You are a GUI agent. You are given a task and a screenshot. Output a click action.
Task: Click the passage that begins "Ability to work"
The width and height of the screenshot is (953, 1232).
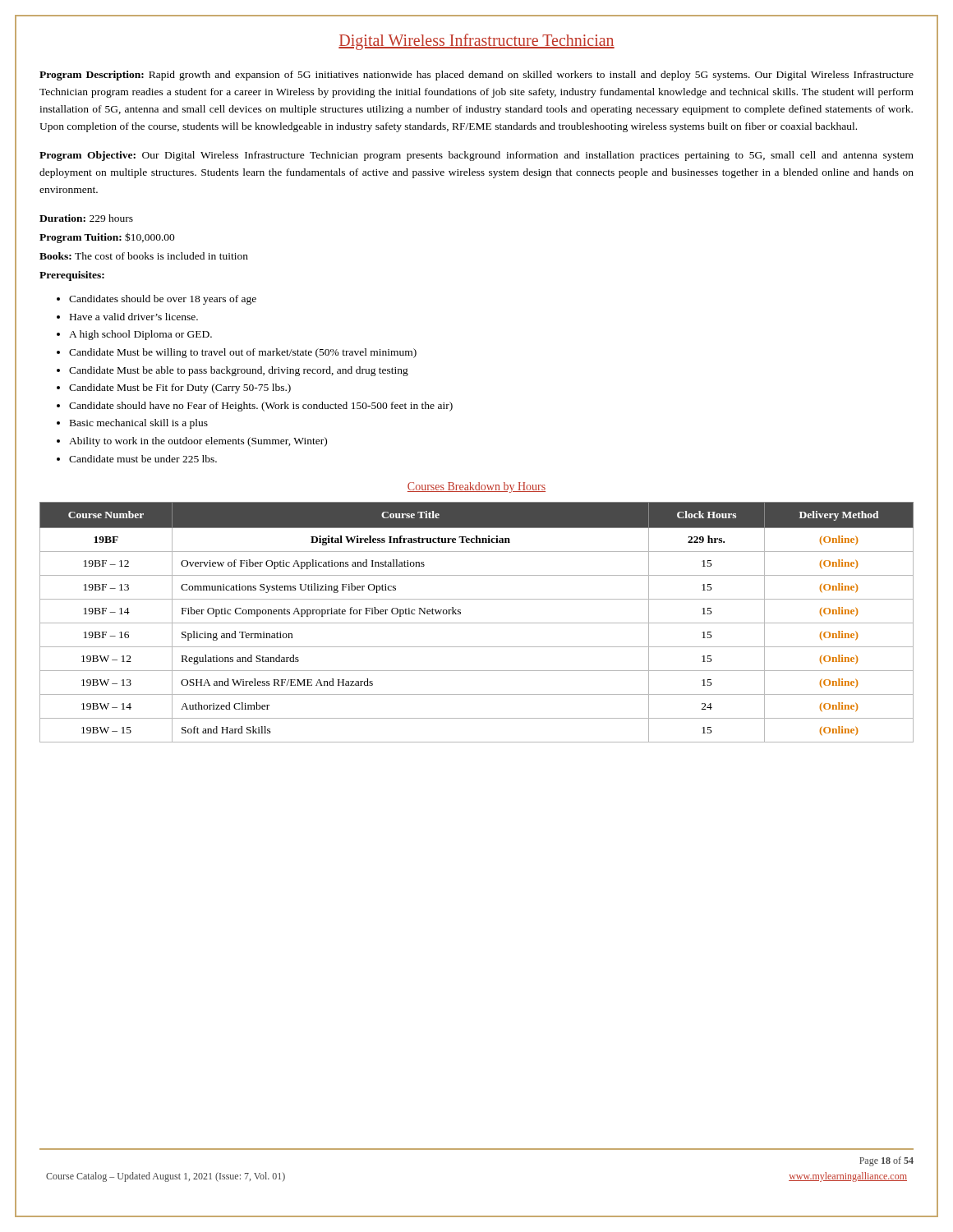point(198,441)
